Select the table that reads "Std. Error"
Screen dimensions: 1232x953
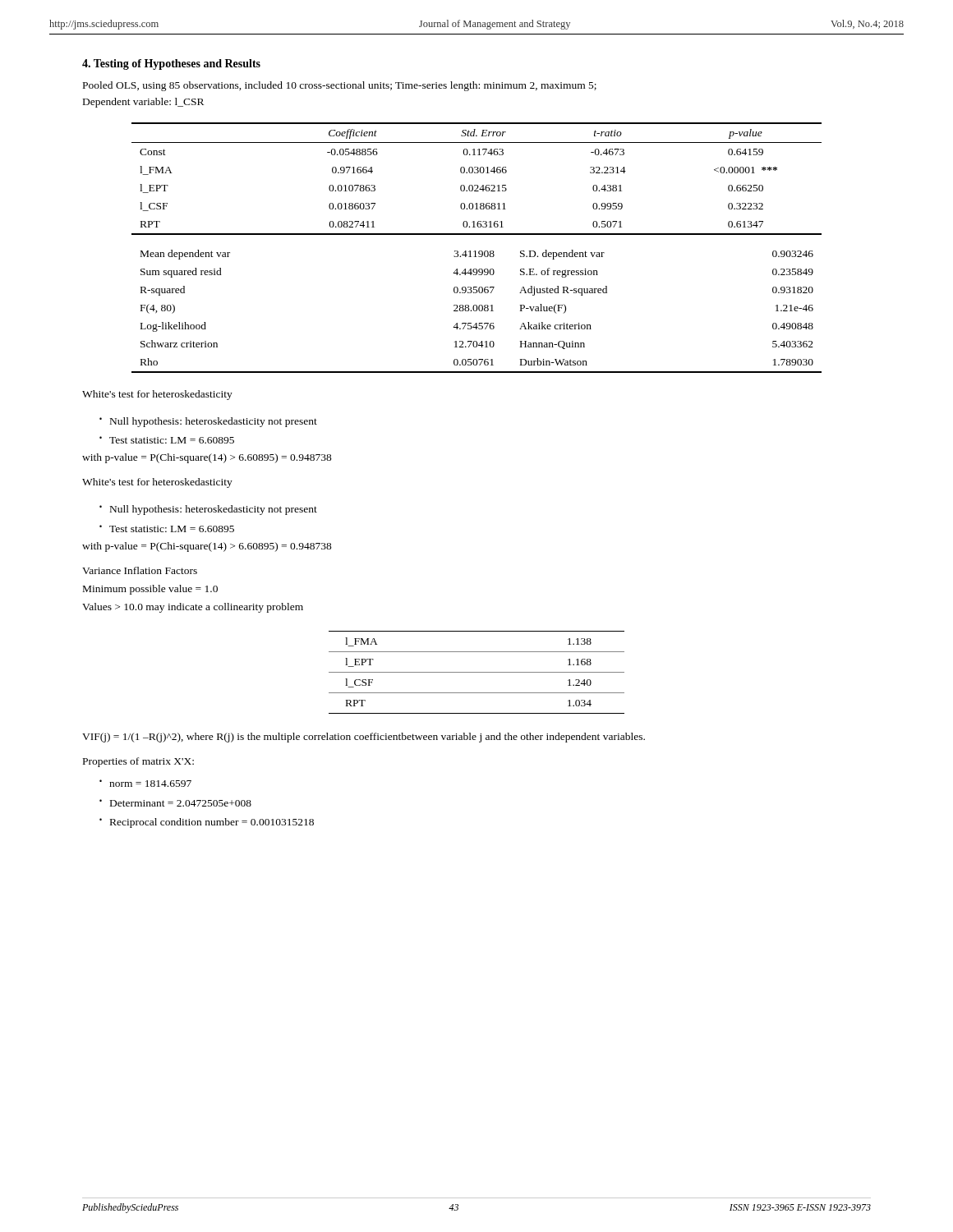tap(476, 178)
